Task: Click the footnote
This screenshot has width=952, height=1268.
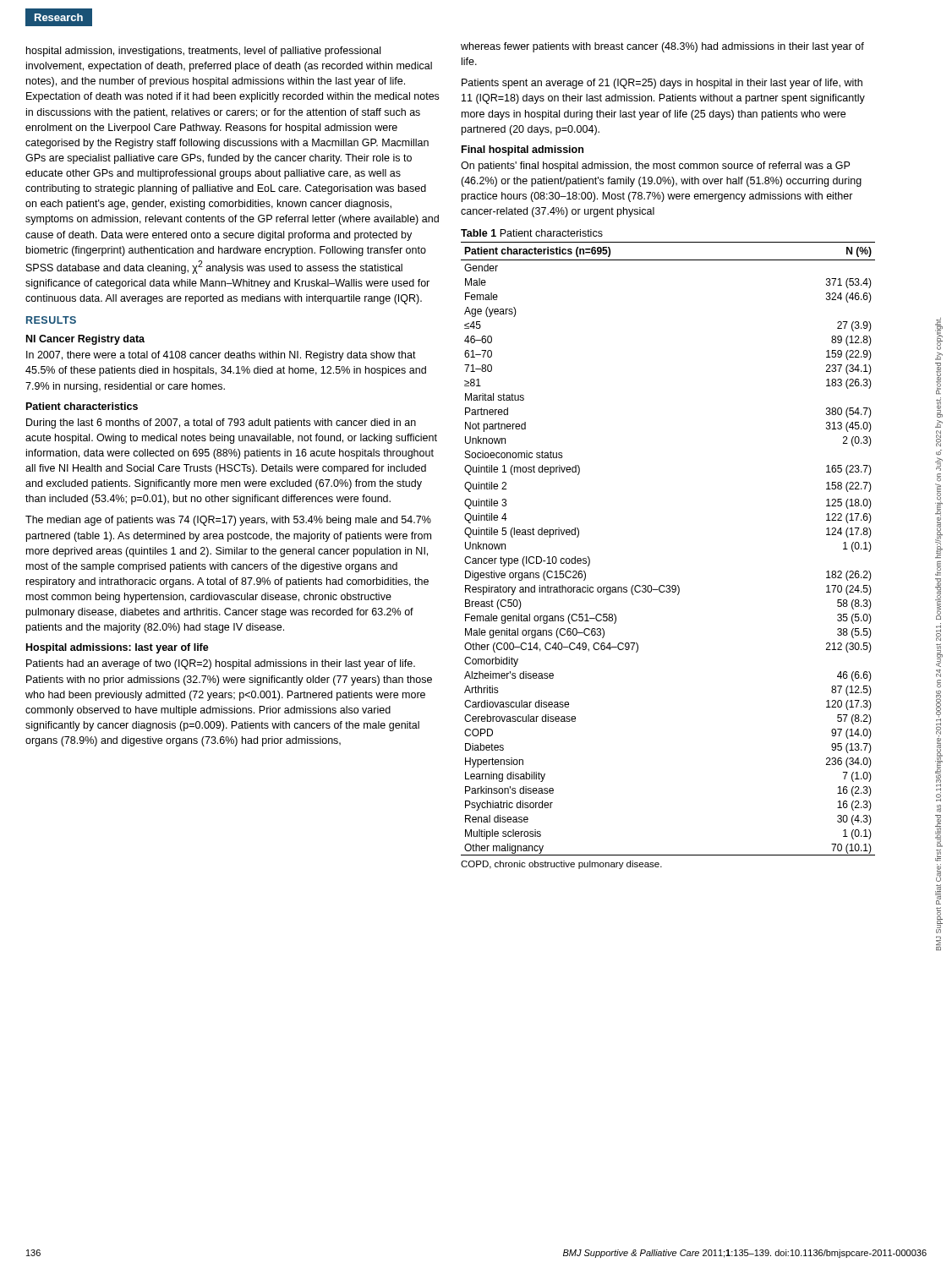Action: click(x=562, y=864)
